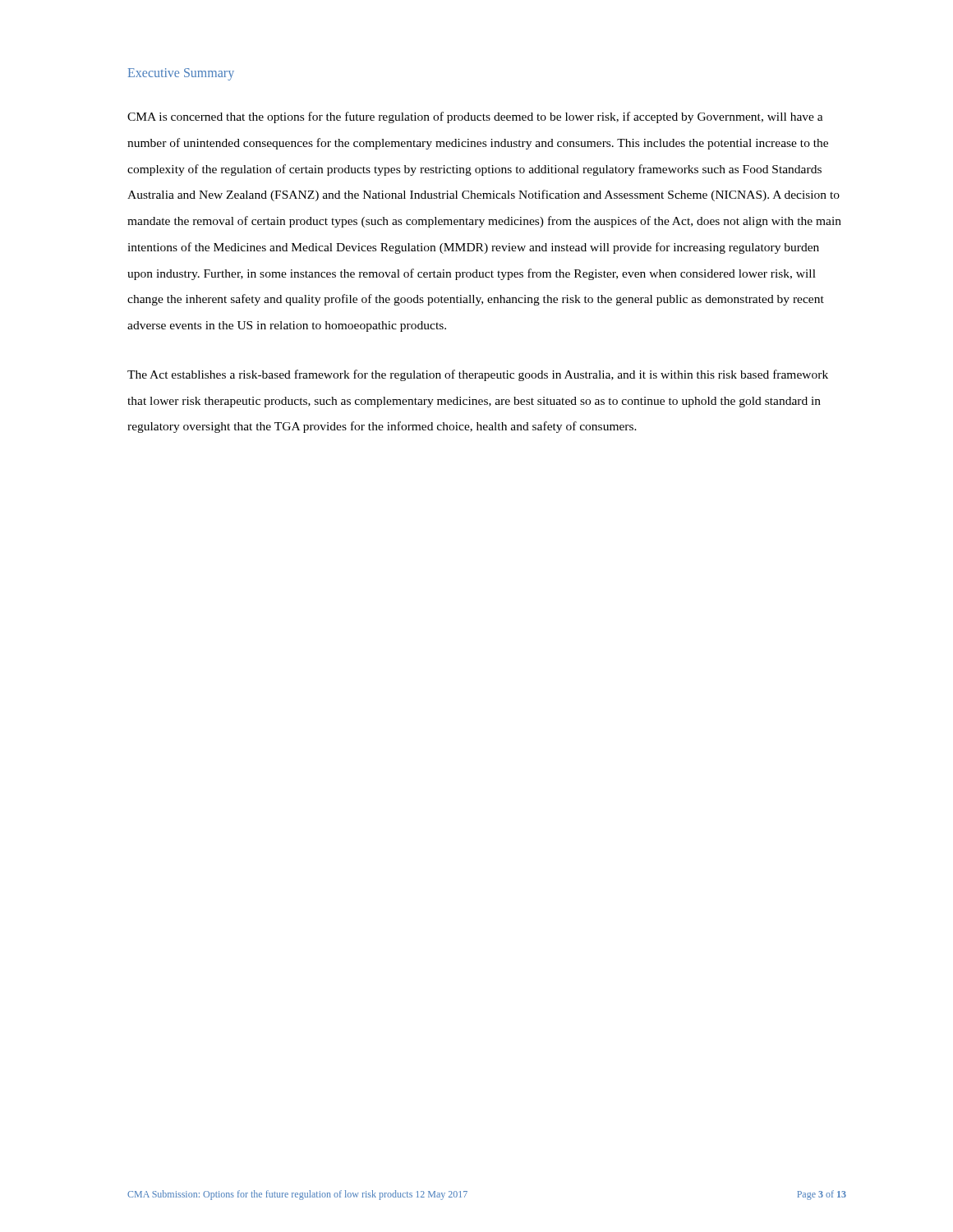This screenshot has height=1232, width=953.
Task: Where is the passage that starts "CMA is concerned that the options"?
Action: [x=484, y=221]
